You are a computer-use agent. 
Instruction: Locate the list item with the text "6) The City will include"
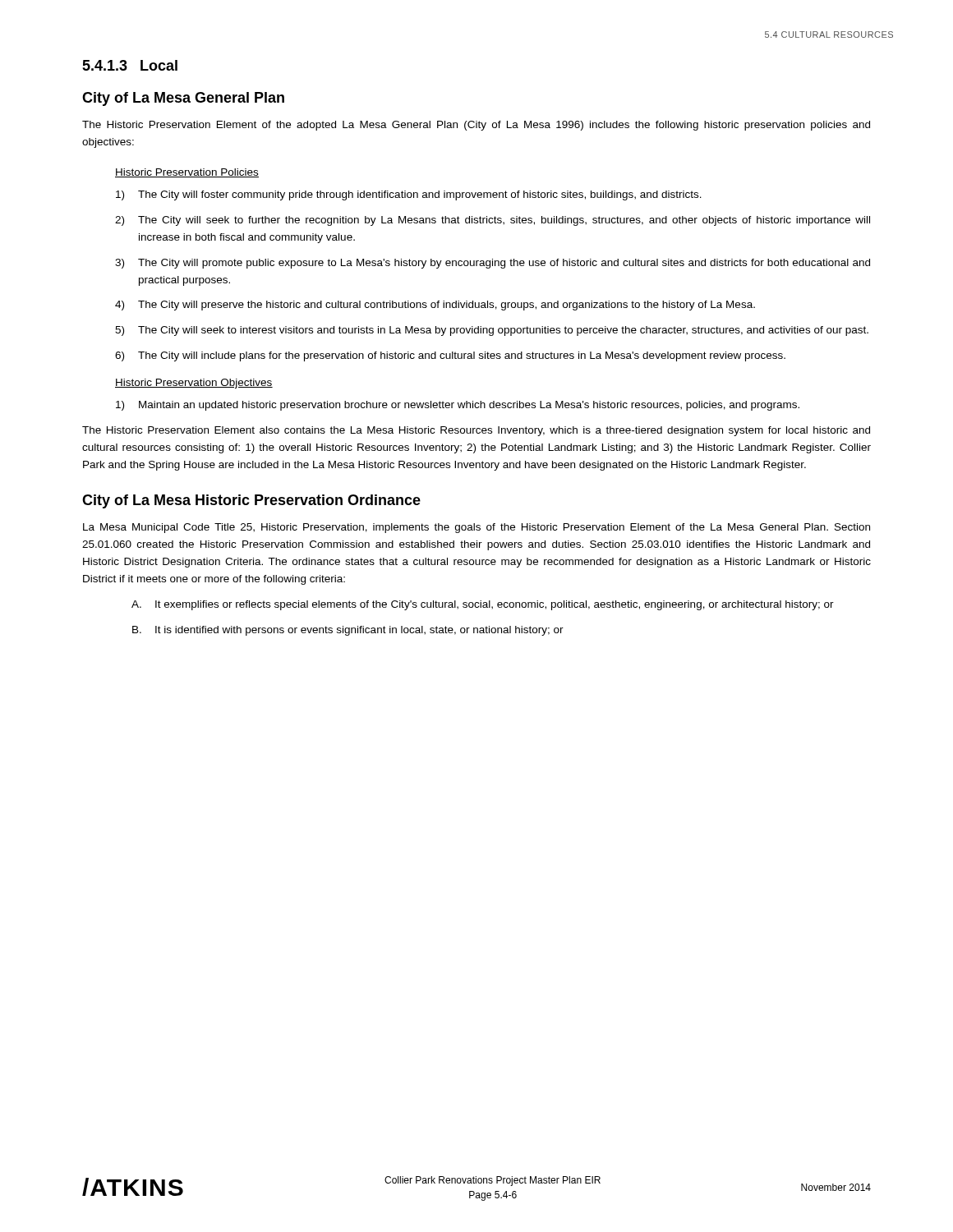coord(493,356)
